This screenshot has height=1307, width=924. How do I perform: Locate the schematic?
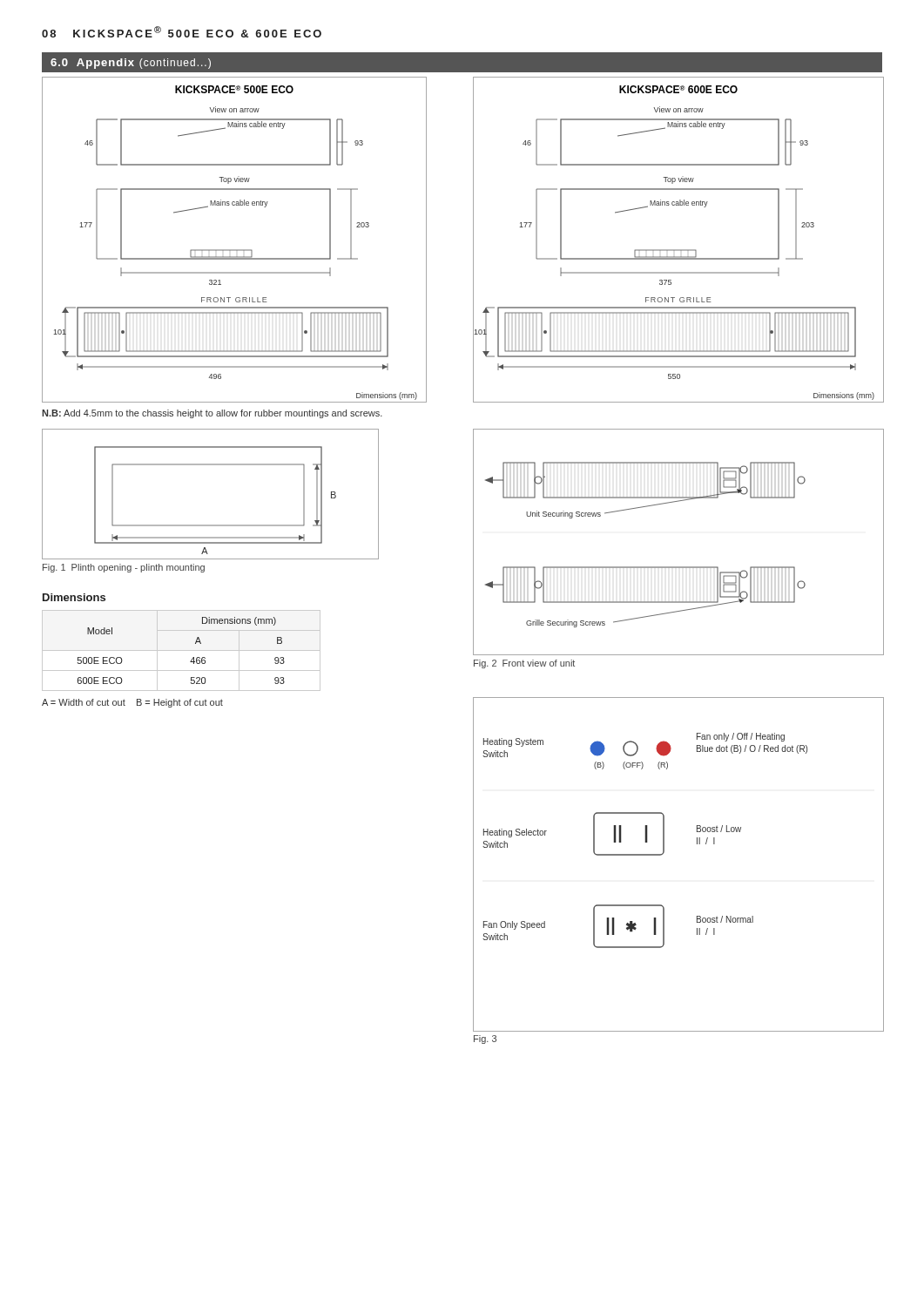[678, 864]
